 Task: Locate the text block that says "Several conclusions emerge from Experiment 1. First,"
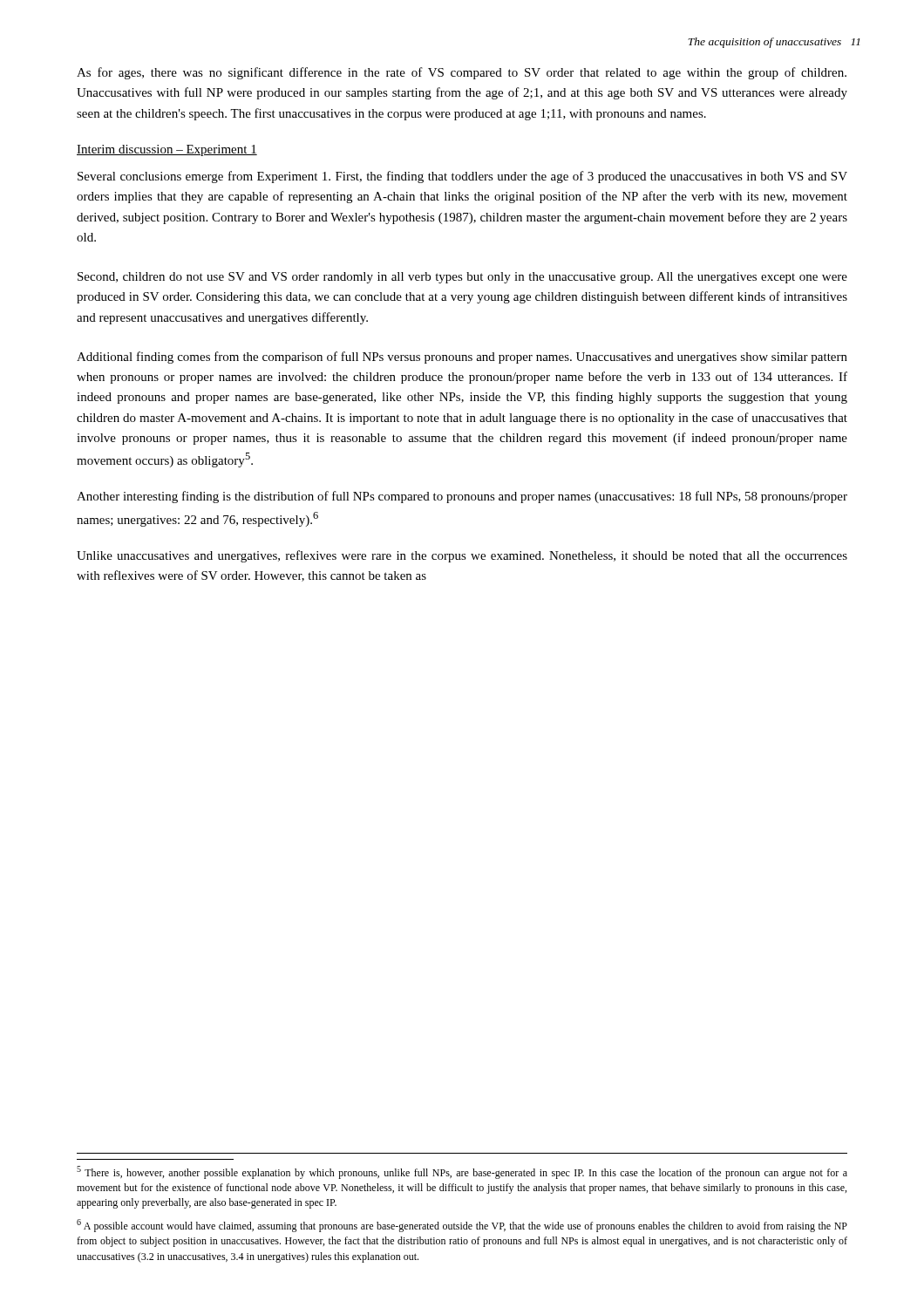pyautogui.click(x=462, y=207)
